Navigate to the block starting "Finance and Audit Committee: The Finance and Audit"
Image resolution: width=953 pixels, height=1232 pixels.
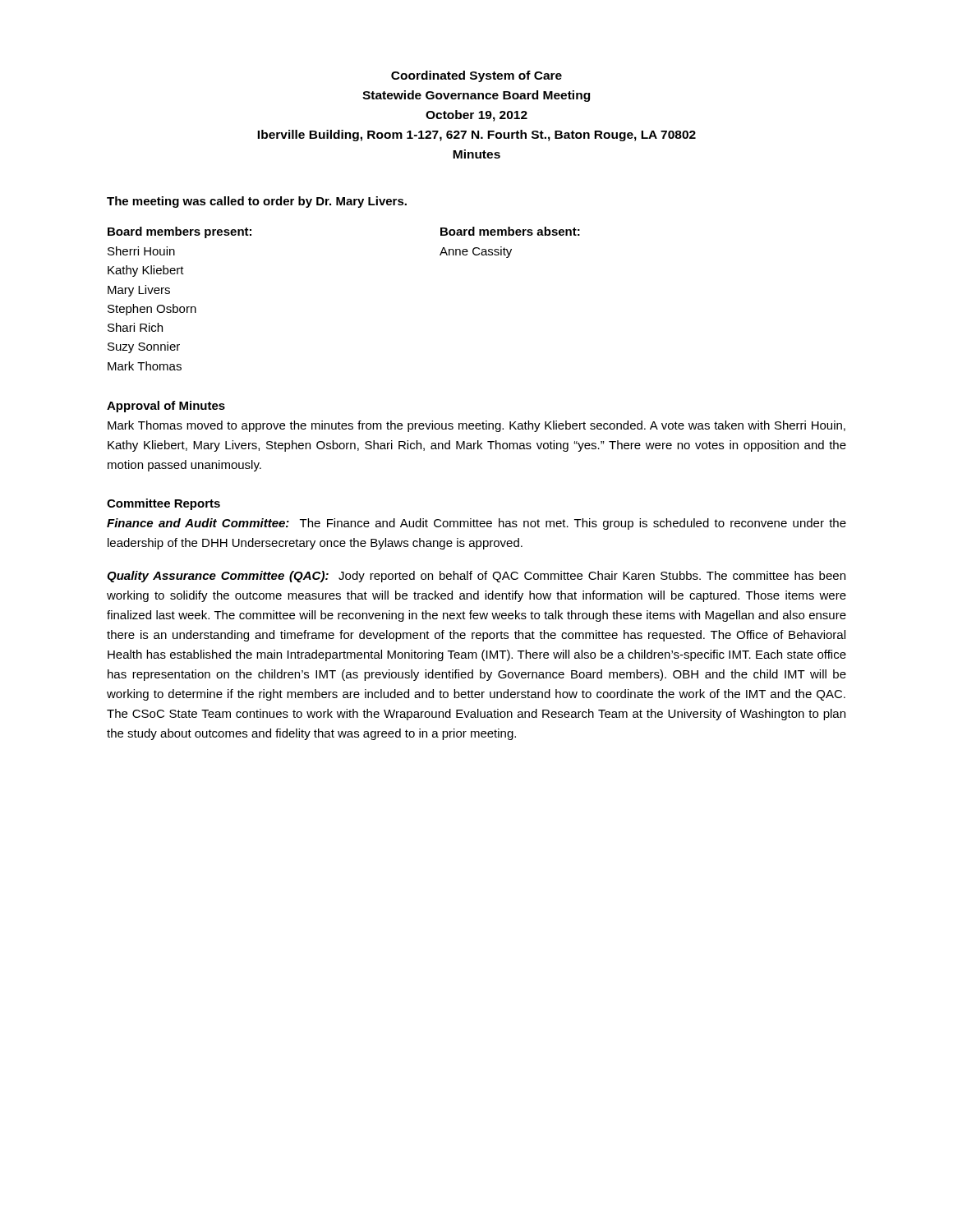click(476, 533)
